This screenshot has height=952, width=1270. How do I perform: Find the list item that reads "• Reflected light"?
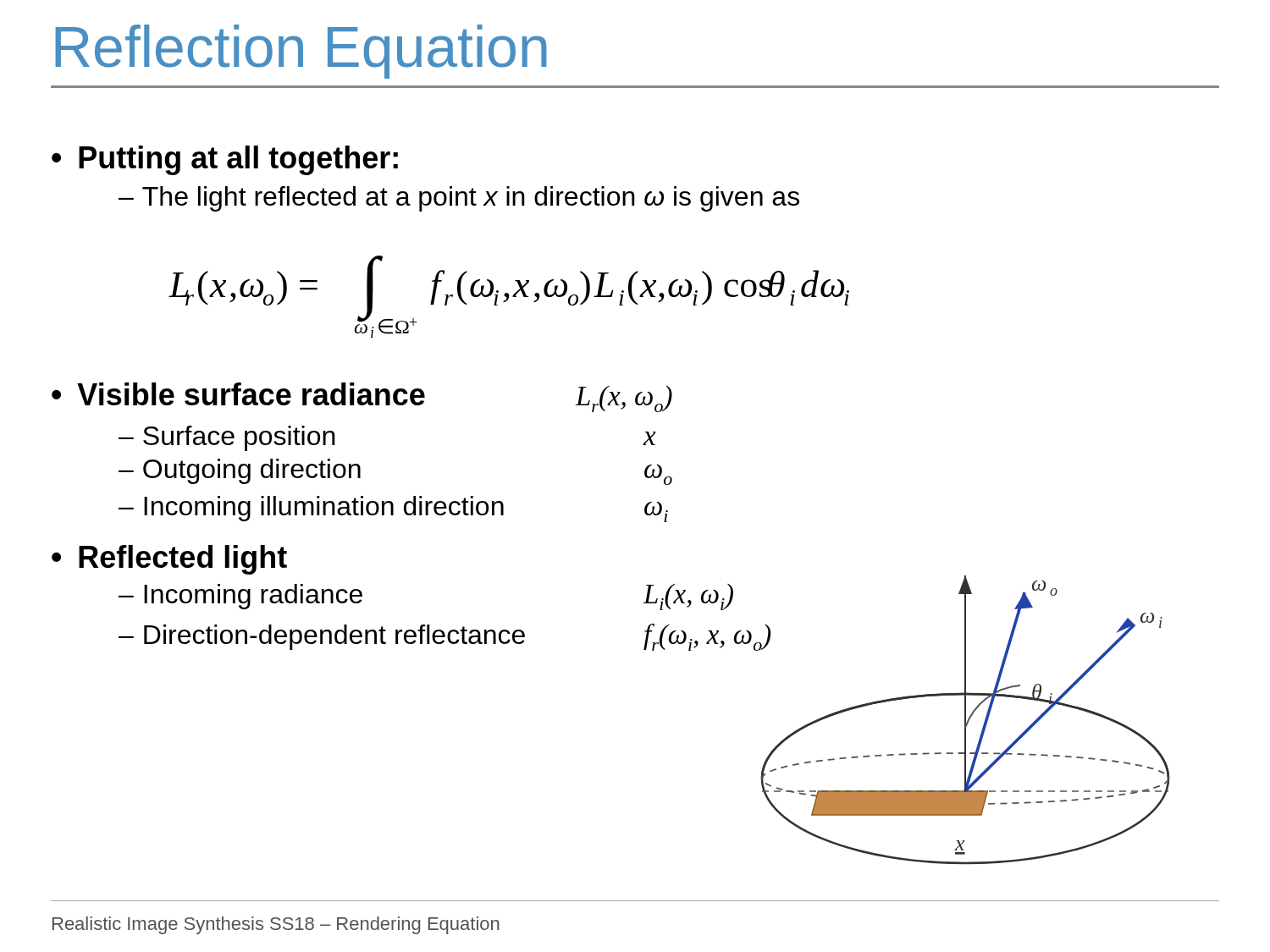(x=169, y=557)
